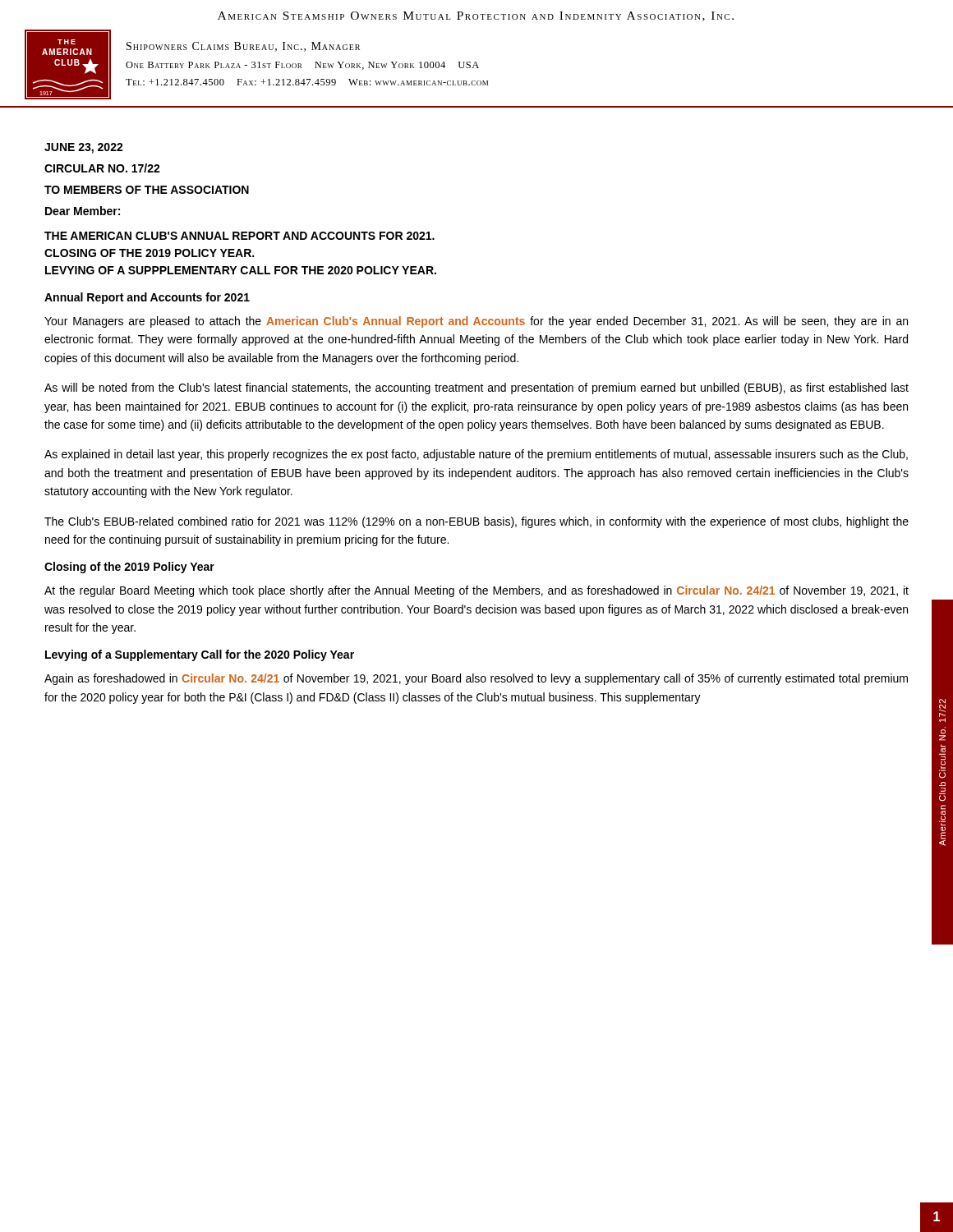This screenshot has height=1232, width=953.
Task: Where is the passage that starts "The Club's EBUB-related combined ratio for 2021"?
Action: (x=476, y=530)
